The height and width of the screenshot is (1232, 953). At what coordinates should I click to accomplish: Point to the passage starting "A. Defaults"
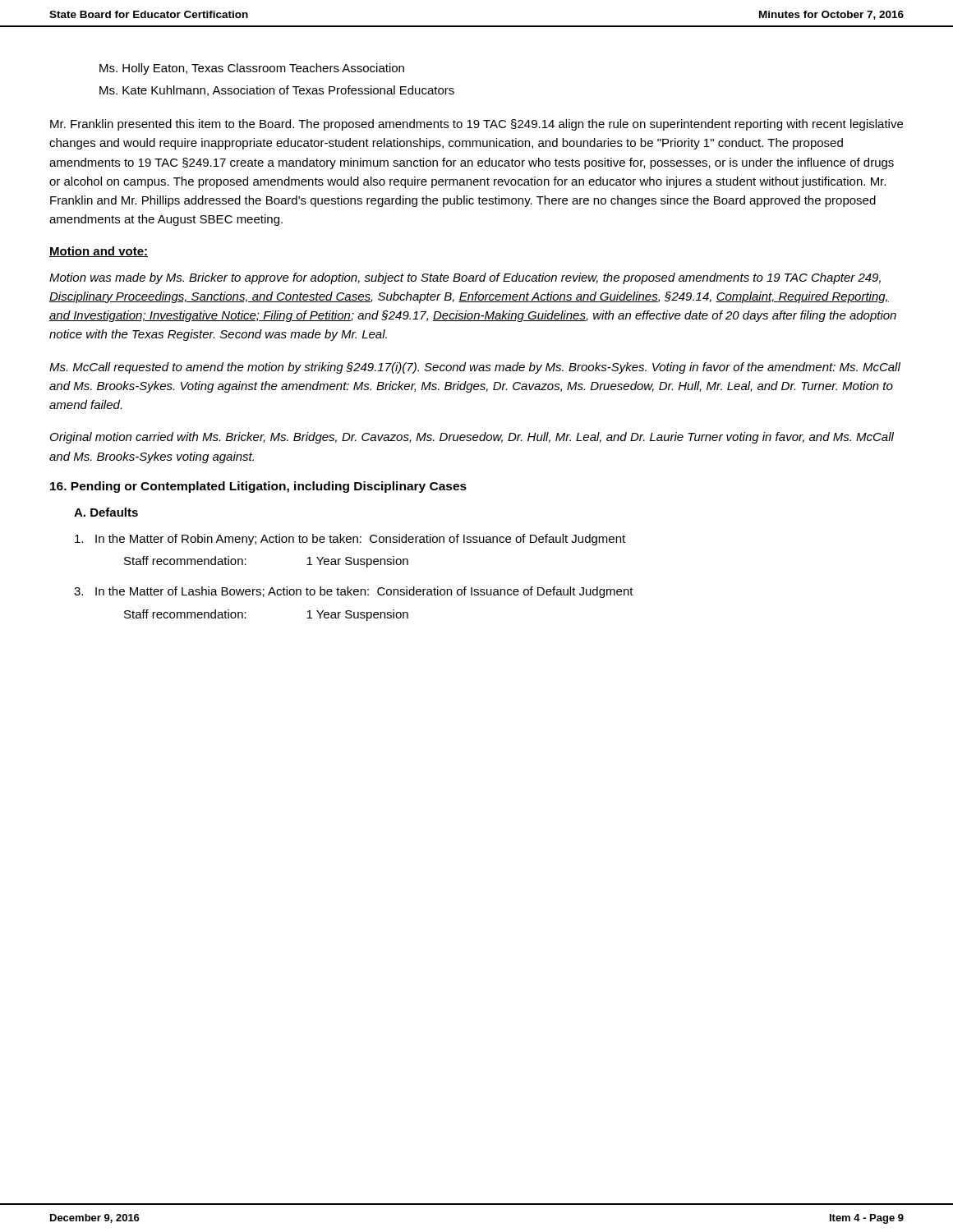pos(106,512)
